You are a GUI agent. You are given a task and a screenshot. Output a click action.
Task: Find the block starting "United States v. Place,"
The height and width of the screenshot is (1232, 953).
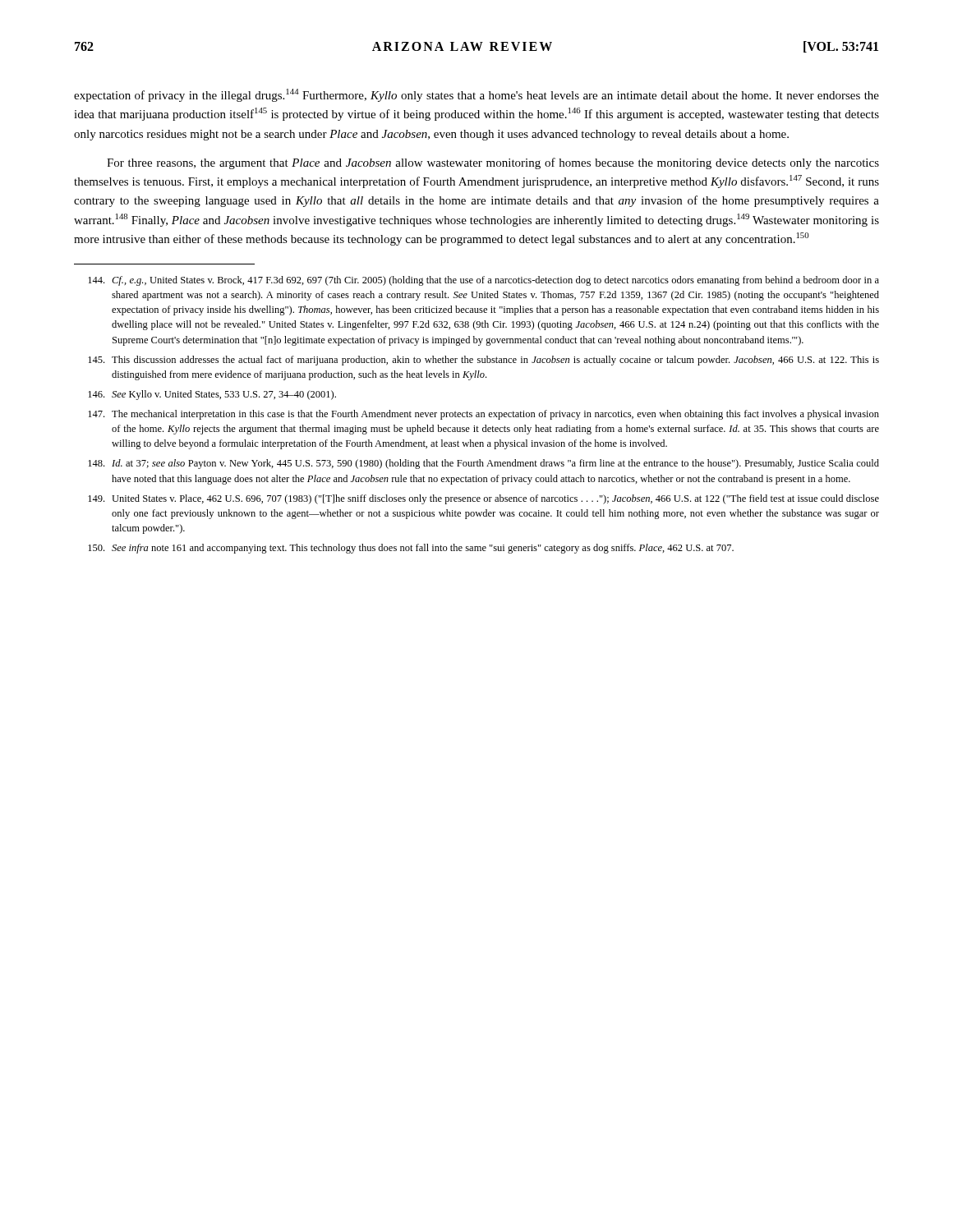(x=476, y=513)
